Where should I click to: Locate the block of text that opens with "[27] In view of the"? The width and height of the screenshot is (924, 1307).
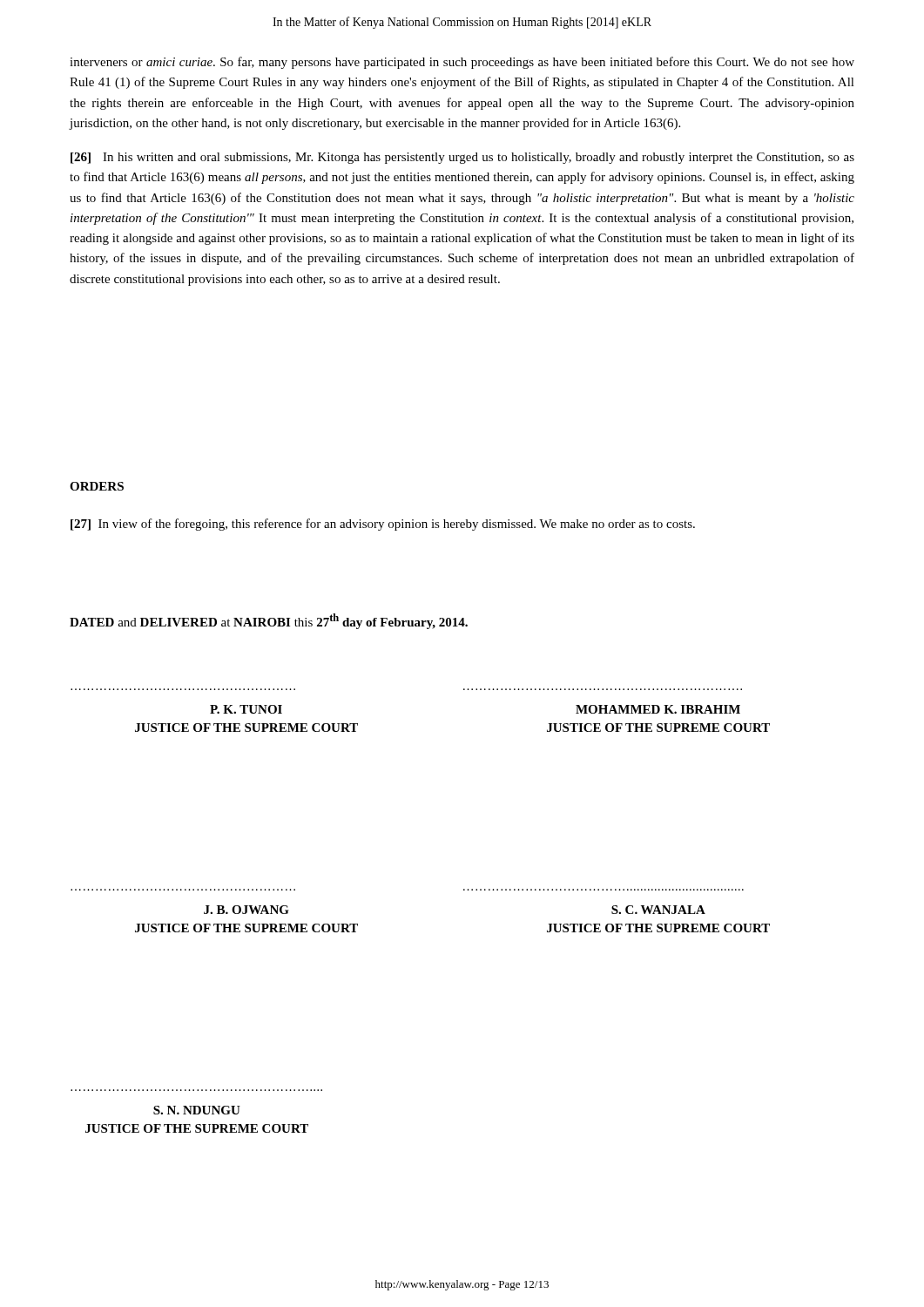(x=383, y=524)
